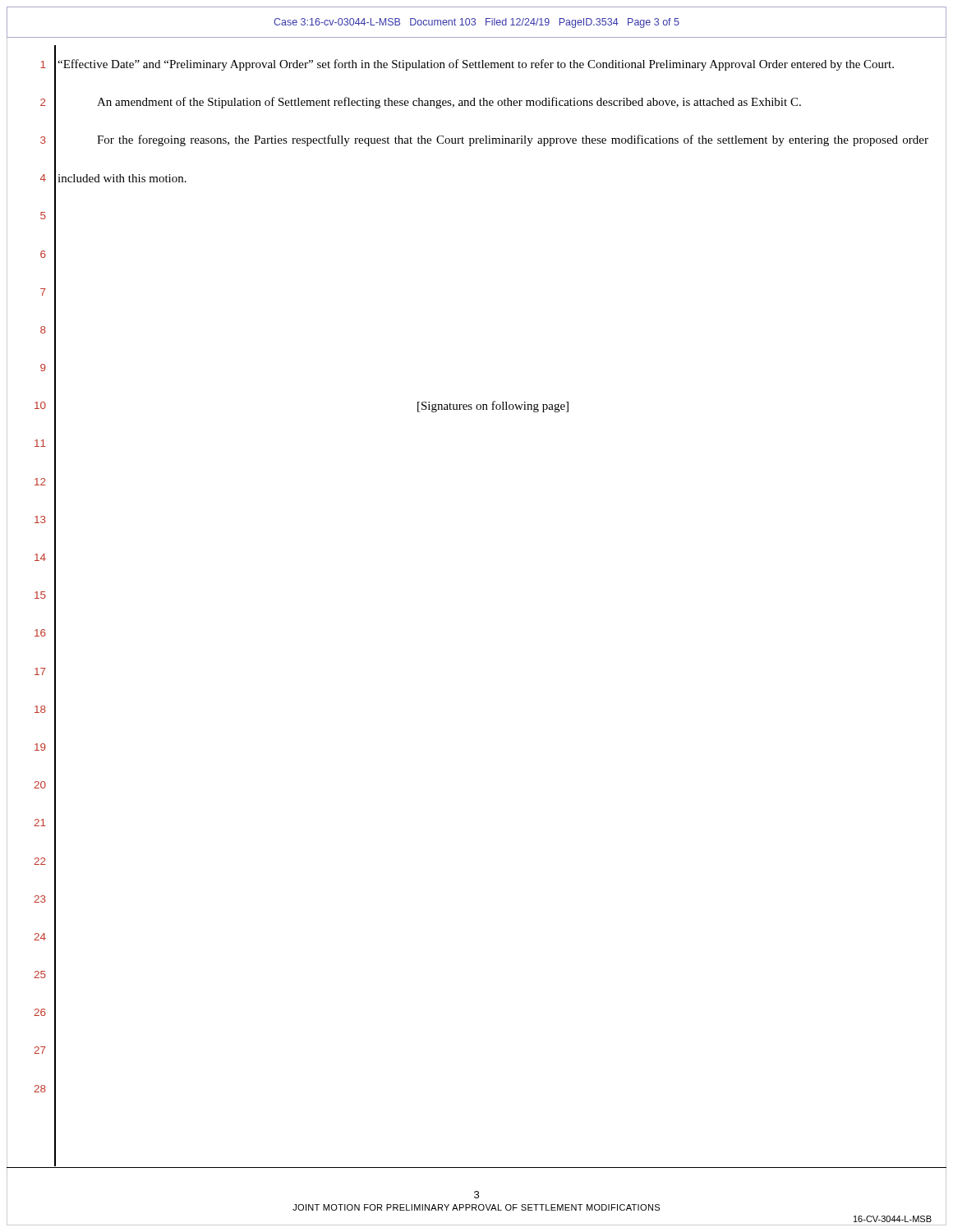The image size is (953, 1232).
Task: Locate the text that says "[Signatures on following page]"
Action: pos(493,406)
